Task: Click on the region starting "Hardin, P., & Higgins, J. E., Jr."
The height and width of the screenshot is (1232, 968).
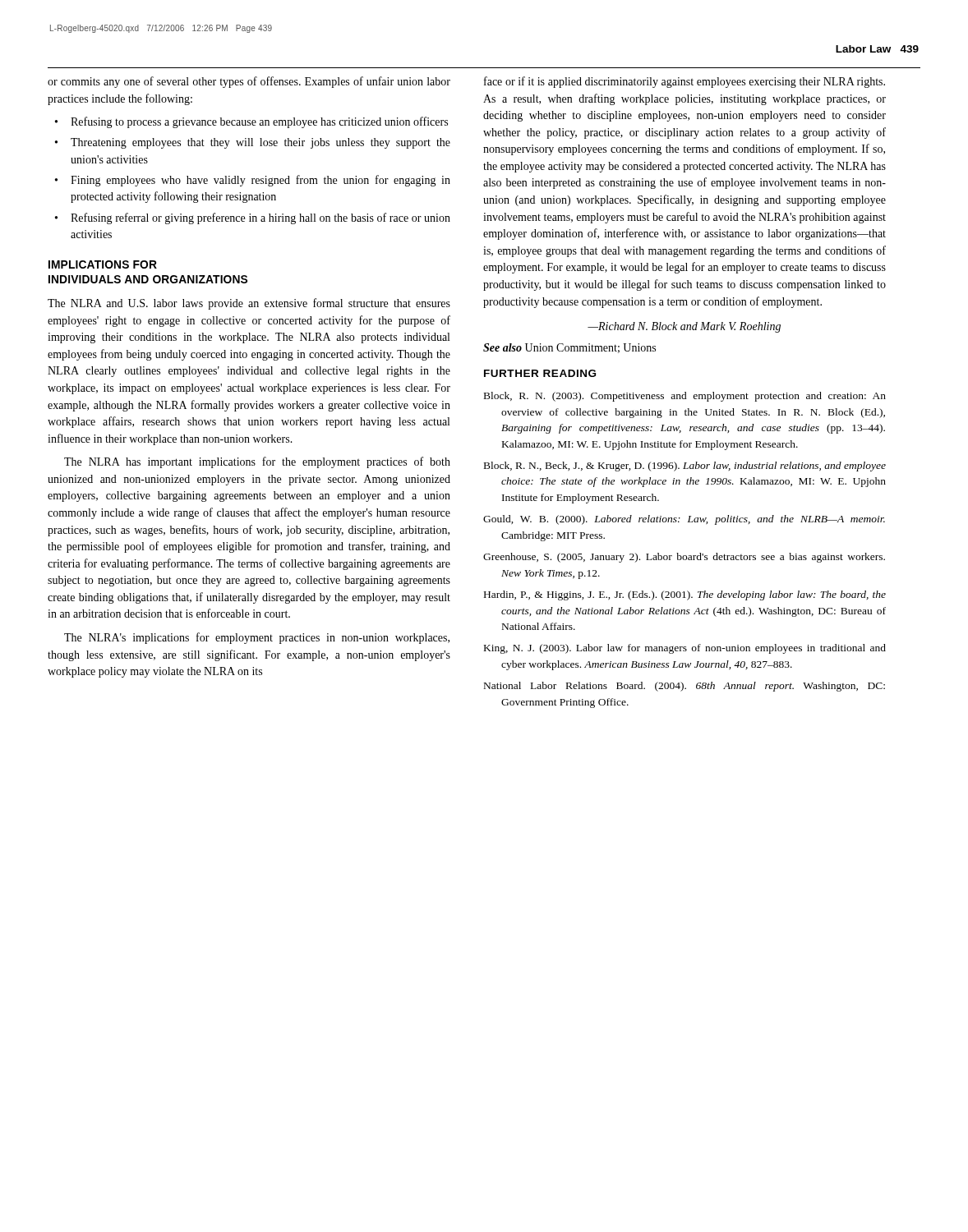Action: [x=685, y=610]
